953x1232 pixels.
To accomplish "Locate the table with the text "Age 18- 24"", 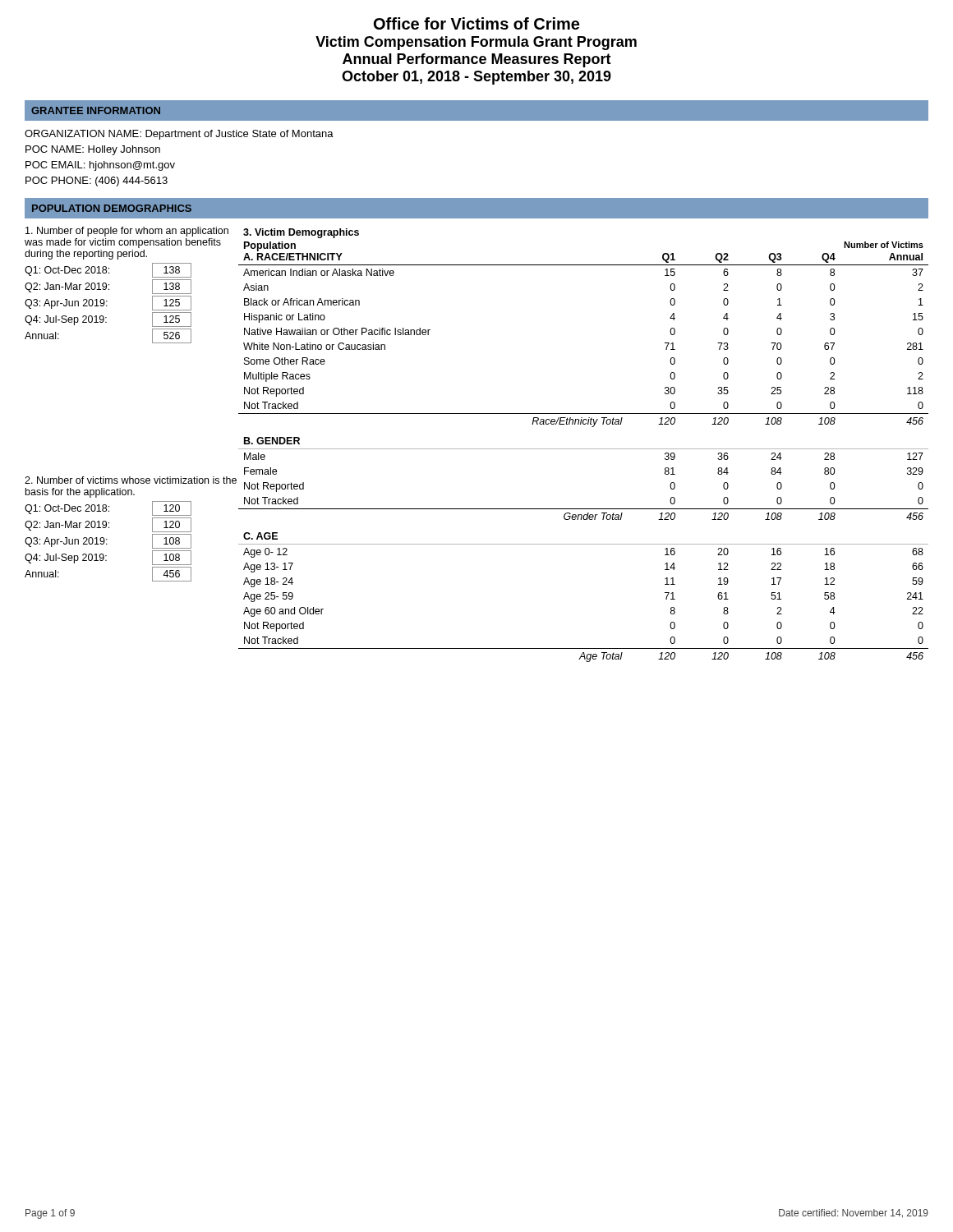I will pyautogui.click(x=583, y=444).
